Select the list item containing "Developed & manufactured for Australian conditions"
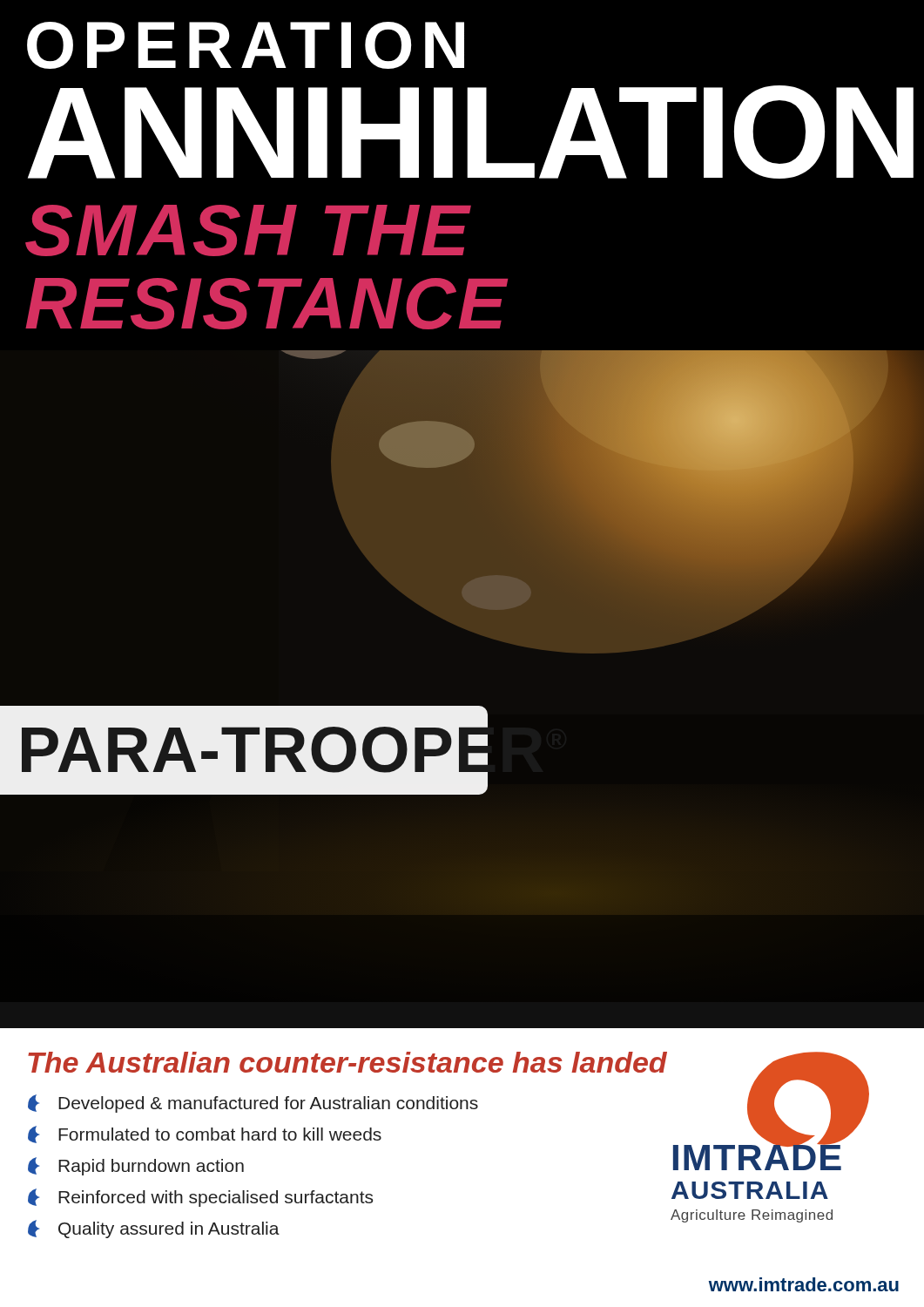The width and height of the screenshot is (924, 1307). point(251,1103)
